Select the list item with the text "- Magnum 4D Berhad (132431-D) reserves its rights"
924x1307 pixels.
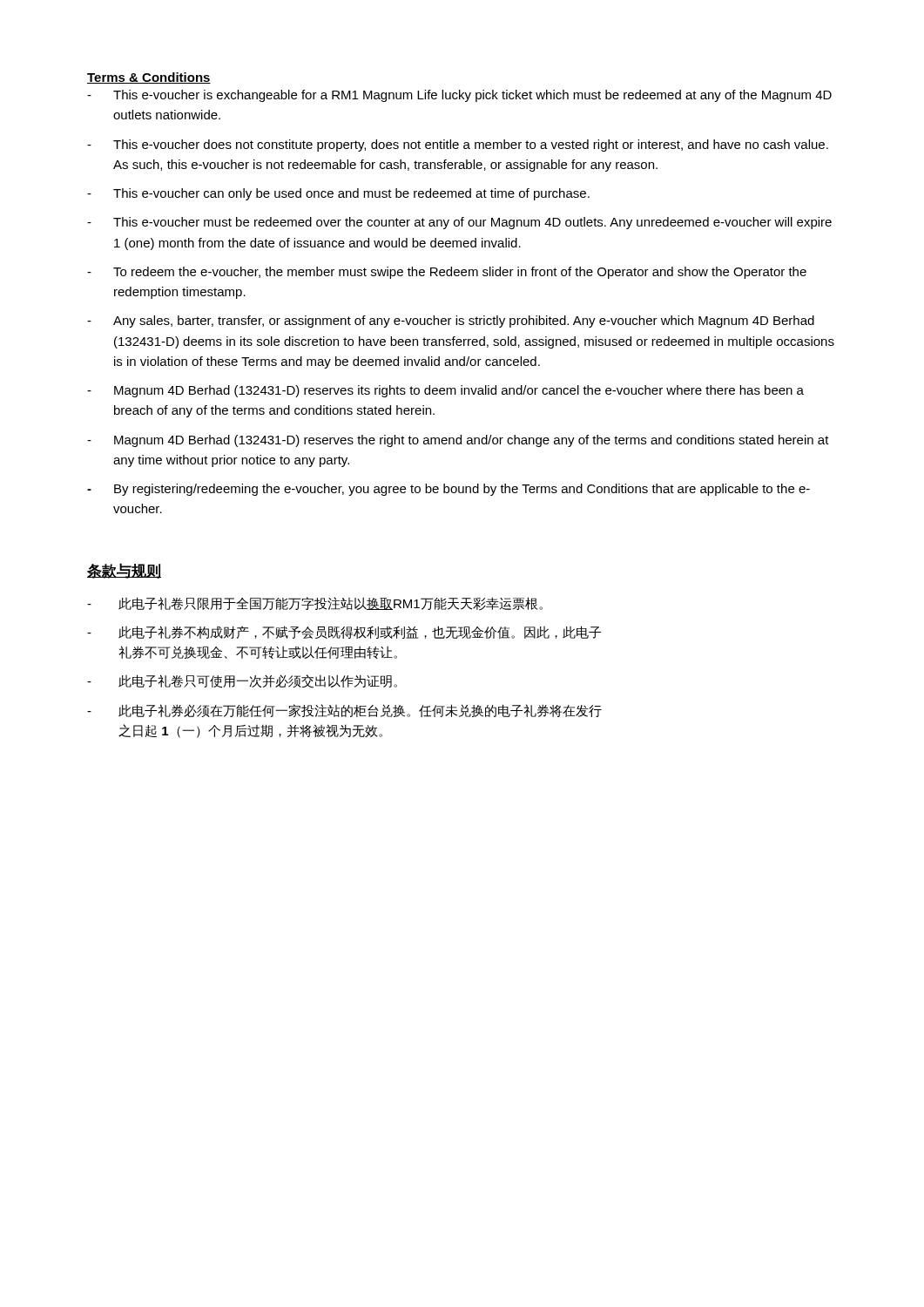click(462, 400)
